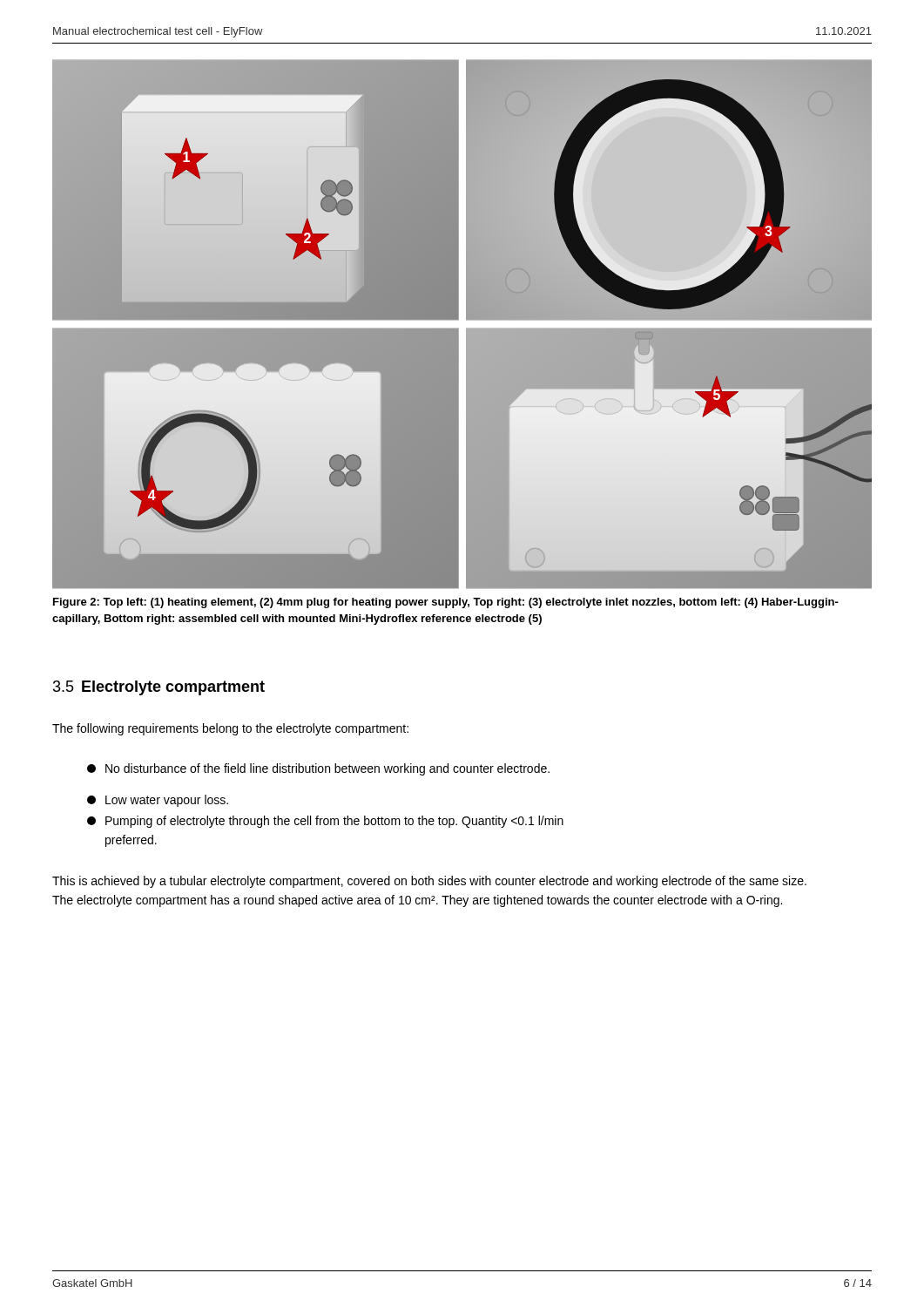
Task: Select the text block that reads "The following requirements"
Action: pos(231,728)
